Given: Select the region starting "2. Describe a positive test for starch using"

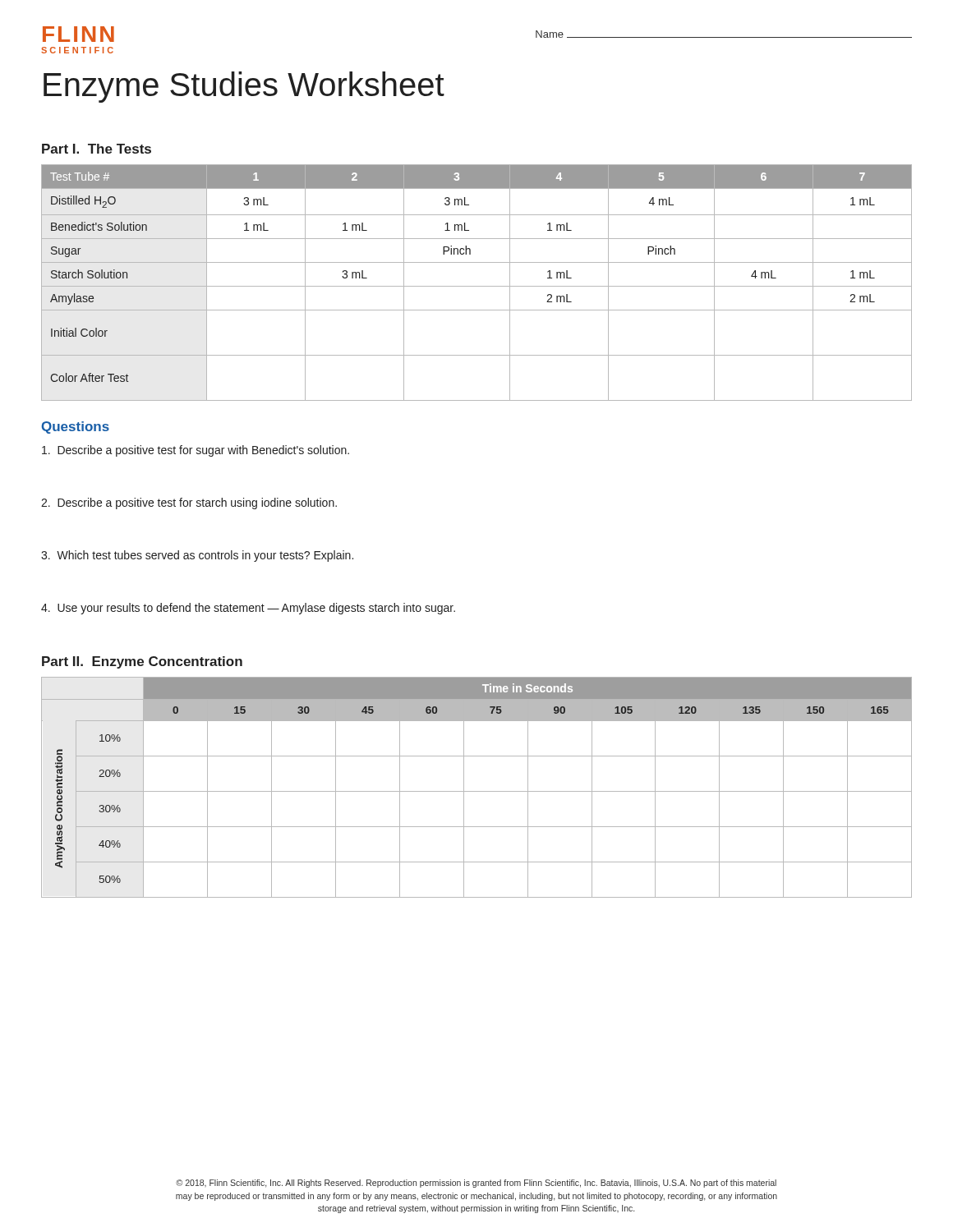Looking at the screenshot, I should click(x=189, y=502).
